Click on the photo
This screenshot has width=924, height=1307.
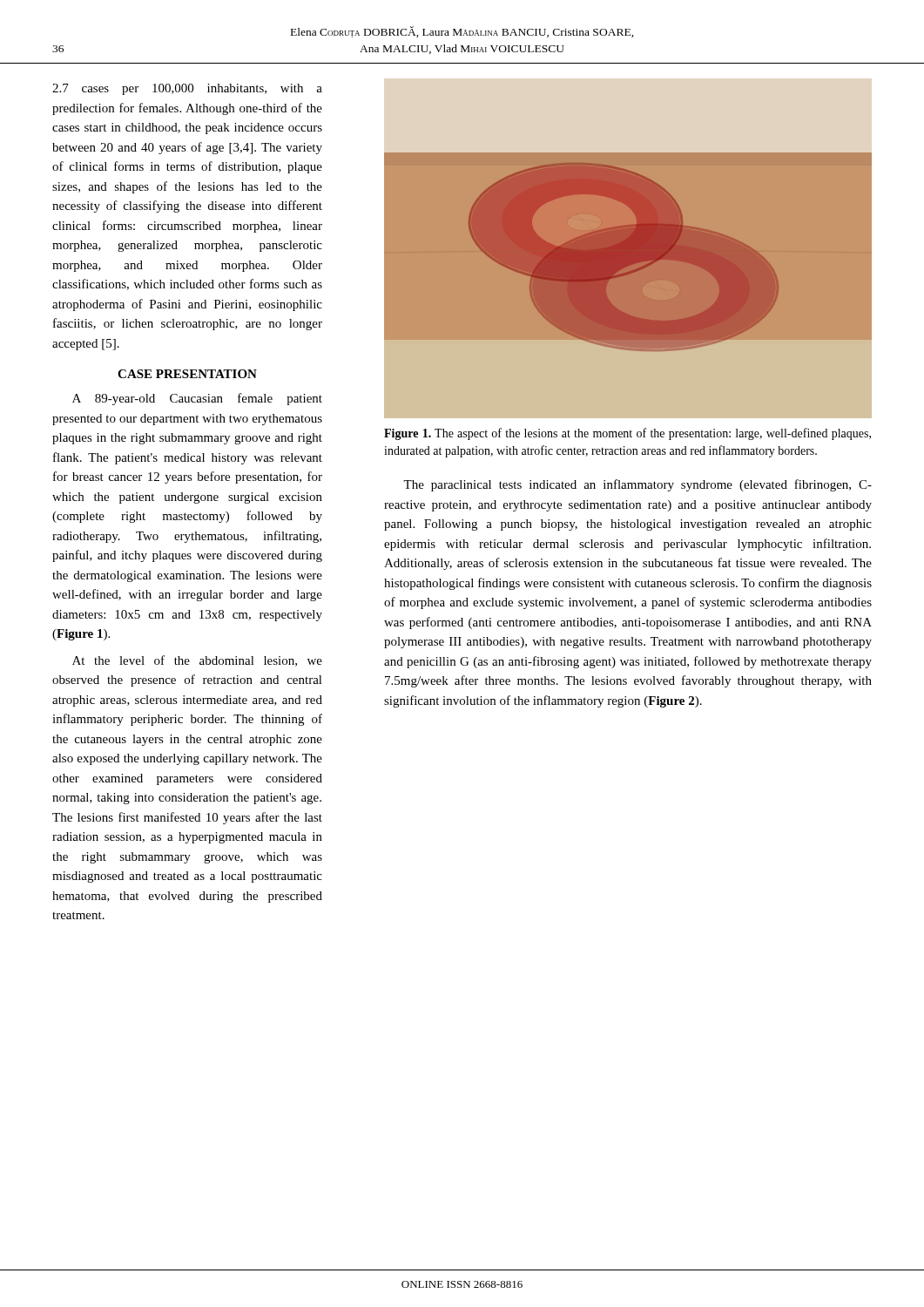(628, 248)
